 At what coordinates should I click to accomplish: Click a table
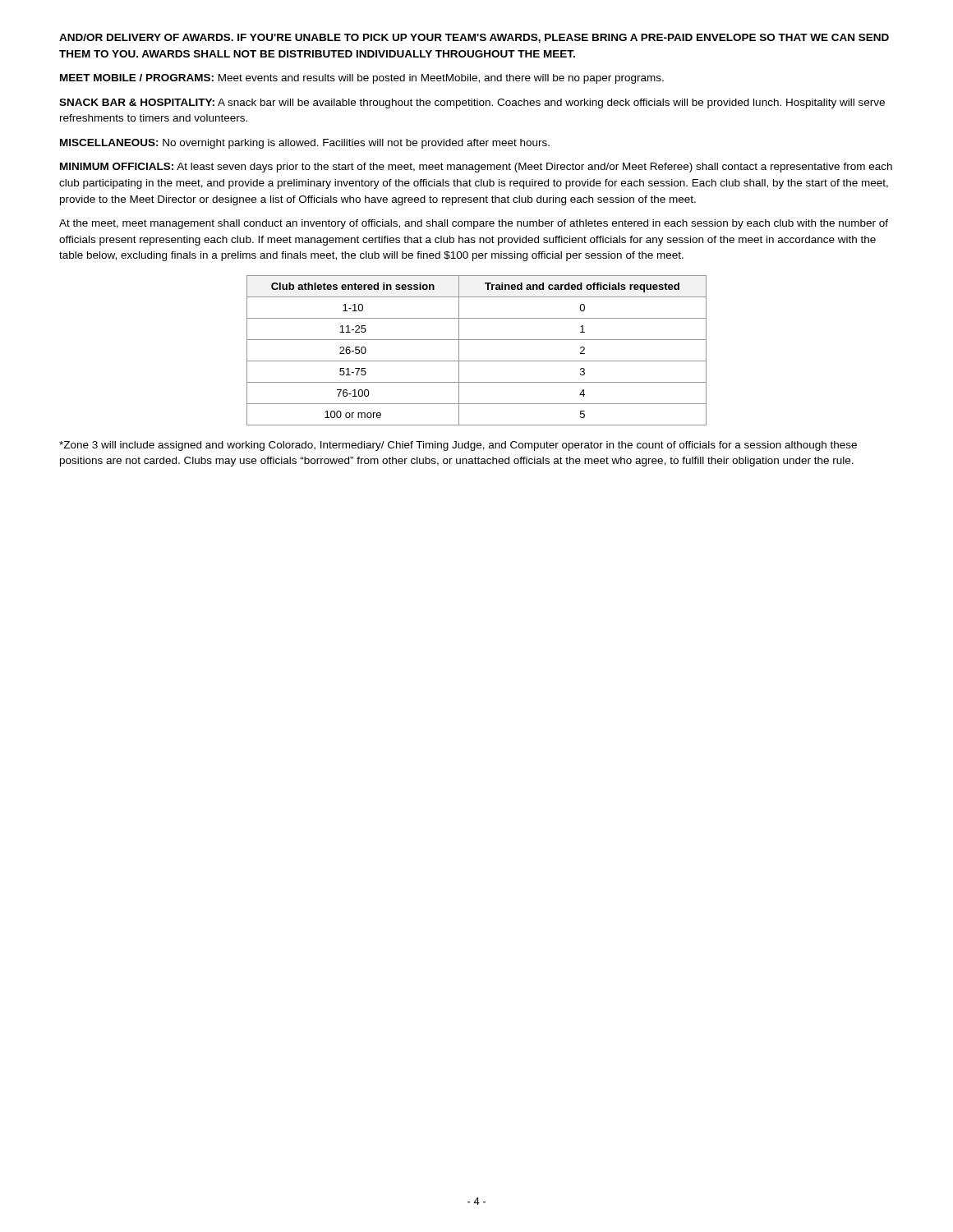point(476,350)
